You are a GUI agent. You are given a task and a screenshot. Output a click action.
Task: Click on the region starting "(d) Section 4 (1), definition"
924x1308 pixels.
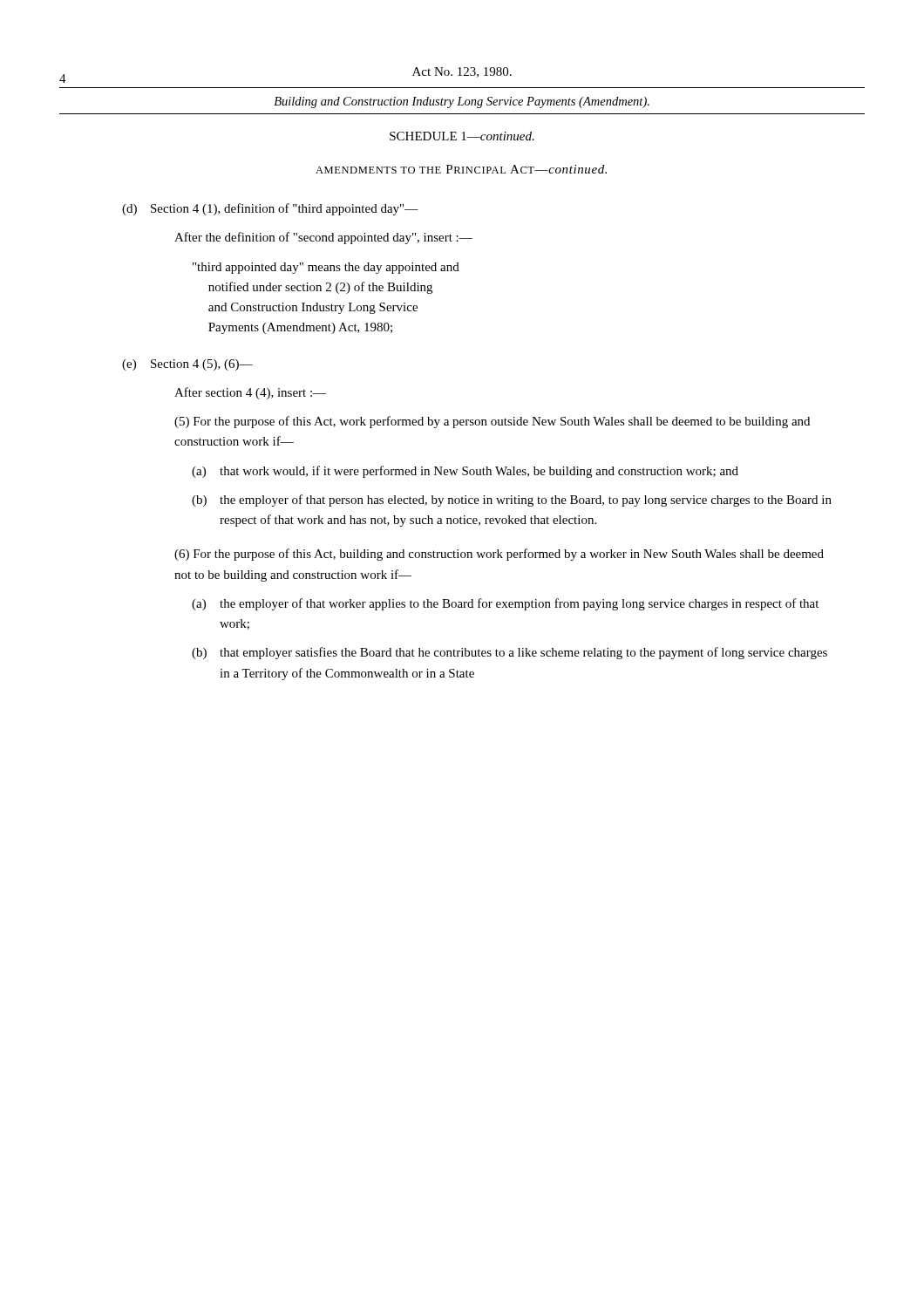click(x=270, y=209)
